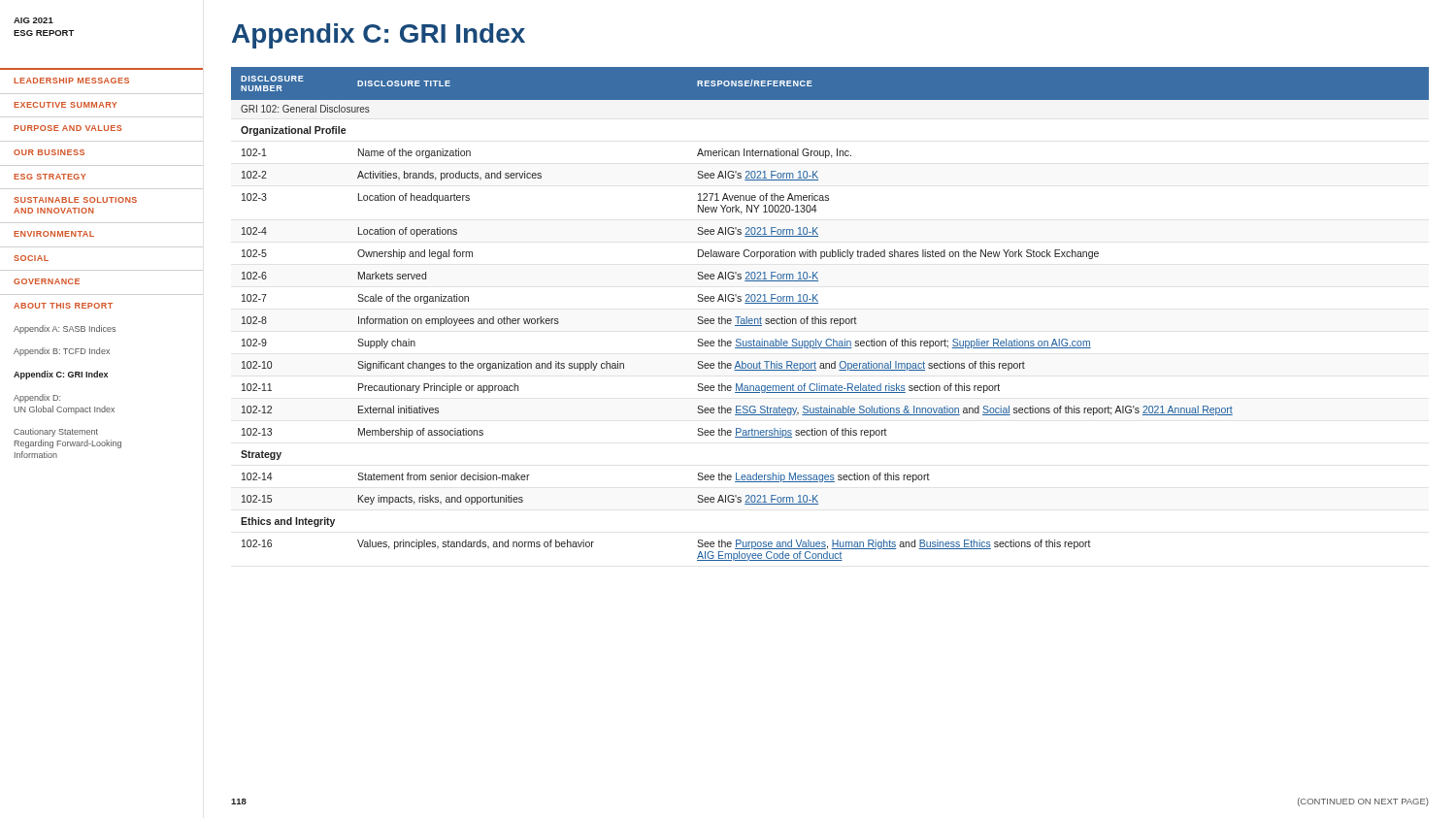Locate the title that says "Appendix C: GRI Index"
This screenshot has width=1456, height=818.
pyautogui.click(x=378, y=34)
